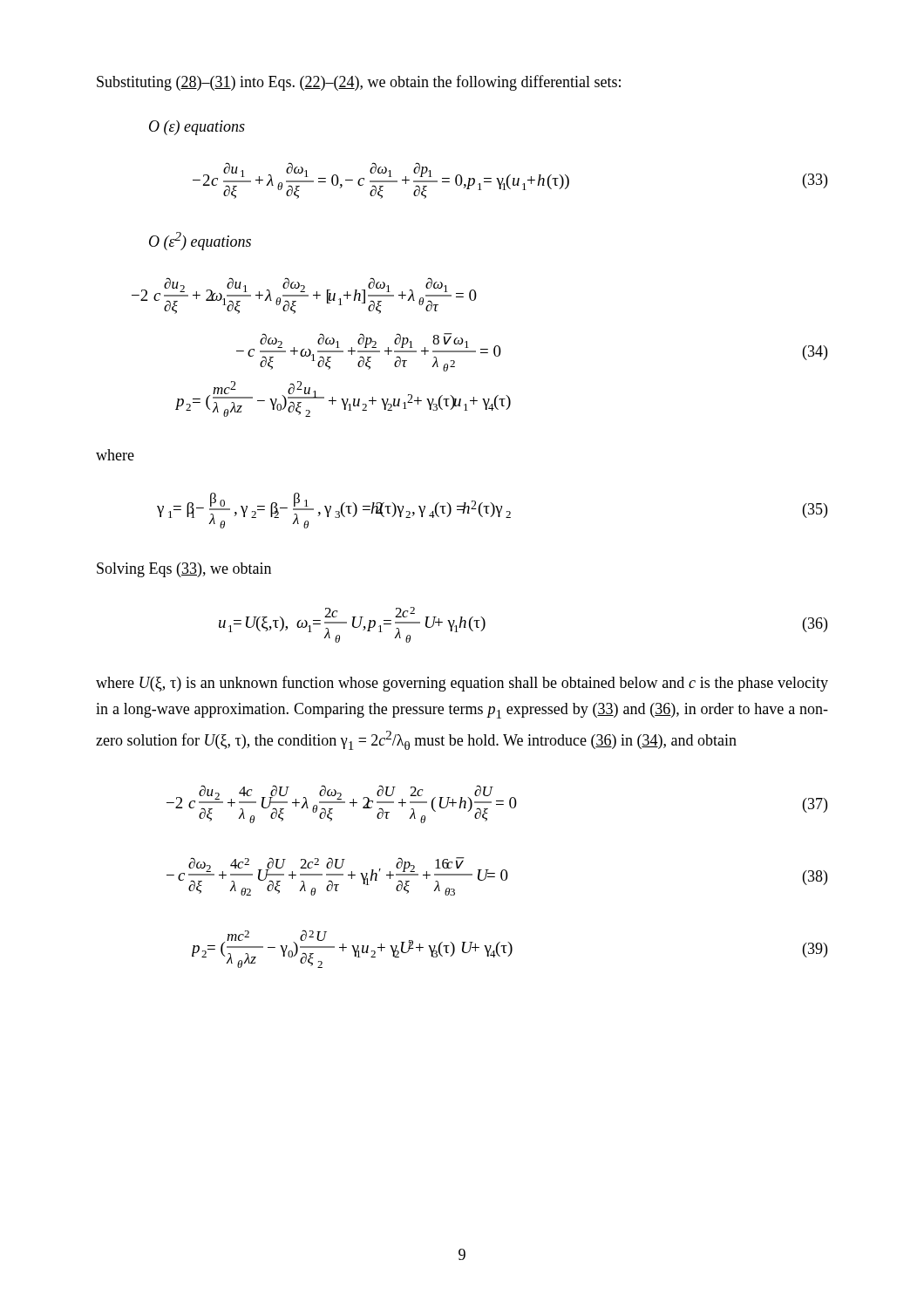
Task: Click on the passage starting "− 2 c"
Action: 510,180
